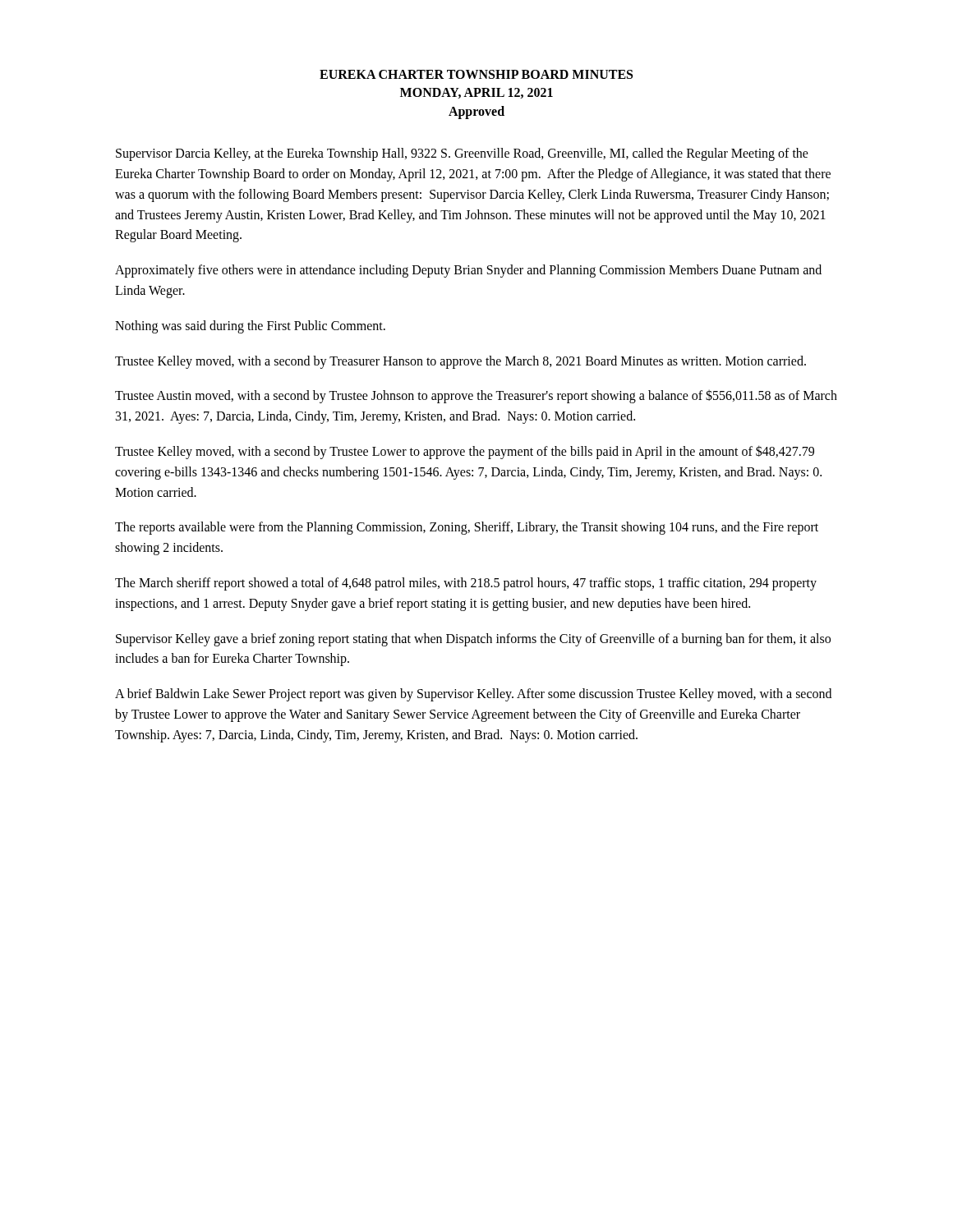
Task: Locate the title
Action: click(x=476, y=93)
